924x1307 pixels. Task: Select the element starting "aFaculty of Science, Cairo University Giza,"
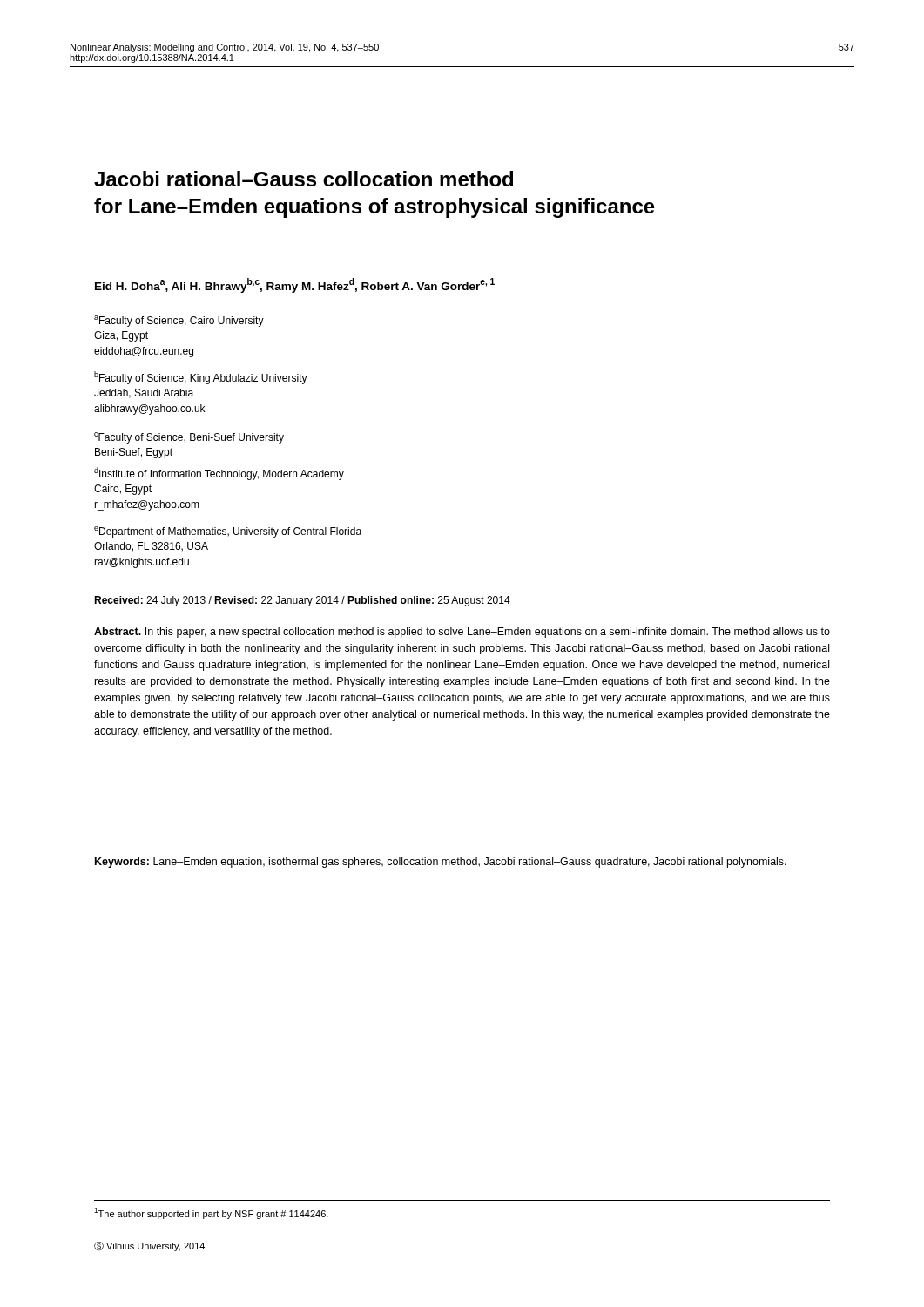pyautogui.click(x=179, y=321)
